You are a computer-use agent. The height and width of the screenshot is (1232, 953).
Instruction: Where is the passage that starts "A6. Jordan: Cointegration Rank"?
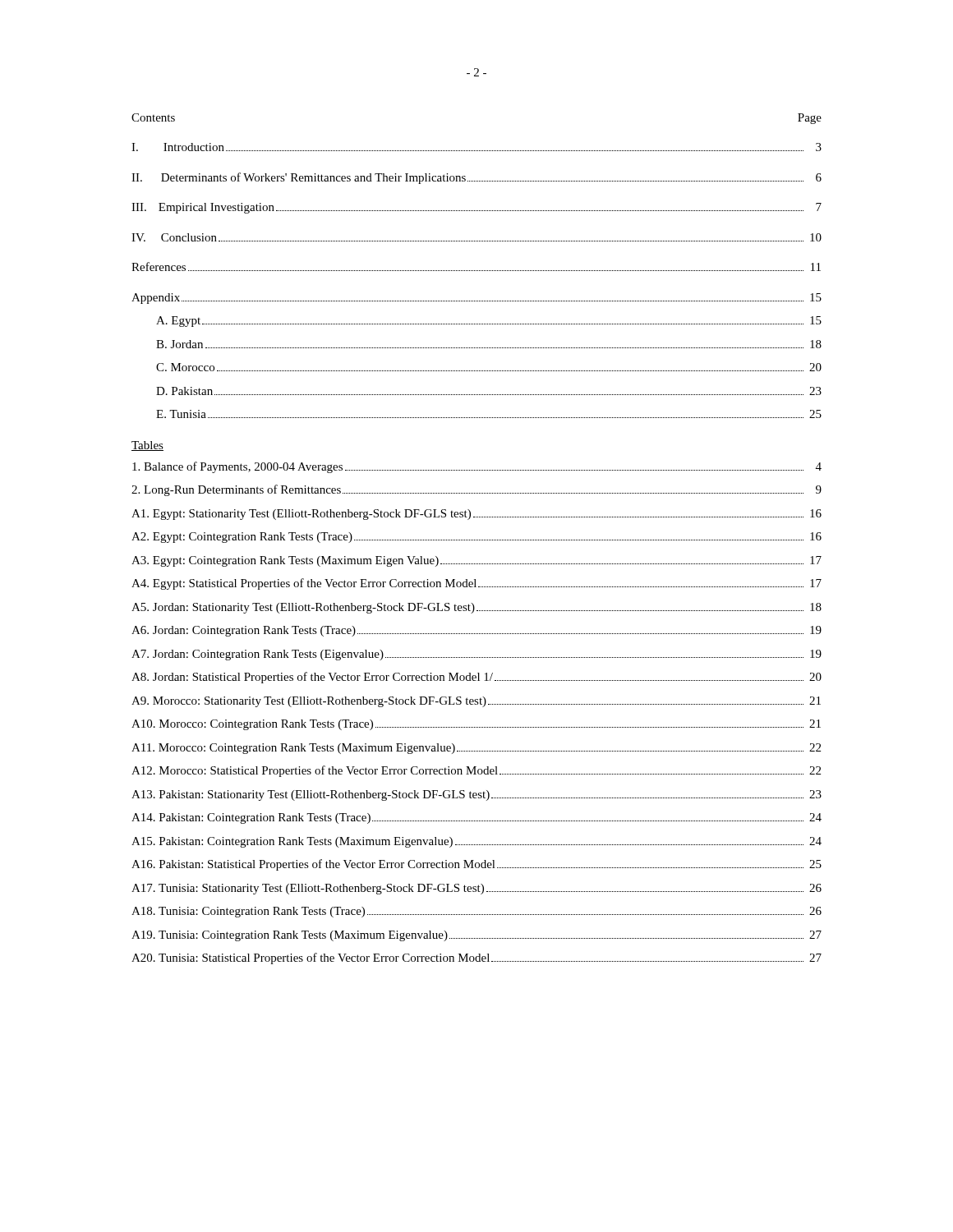476,630
